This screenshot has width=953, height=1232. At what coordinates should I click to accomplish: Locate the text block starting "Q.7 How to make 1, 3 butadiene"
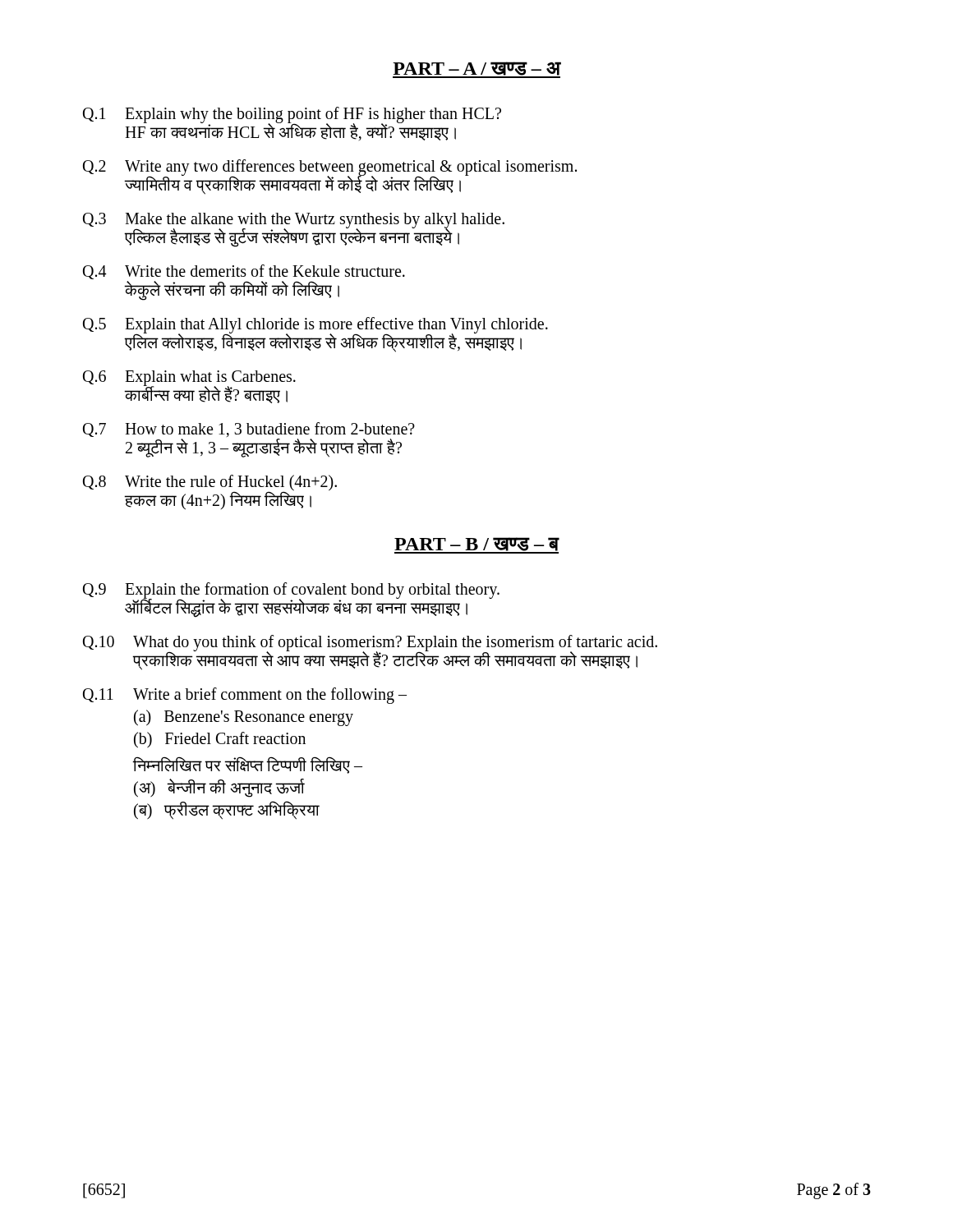[x=249, y=430]
